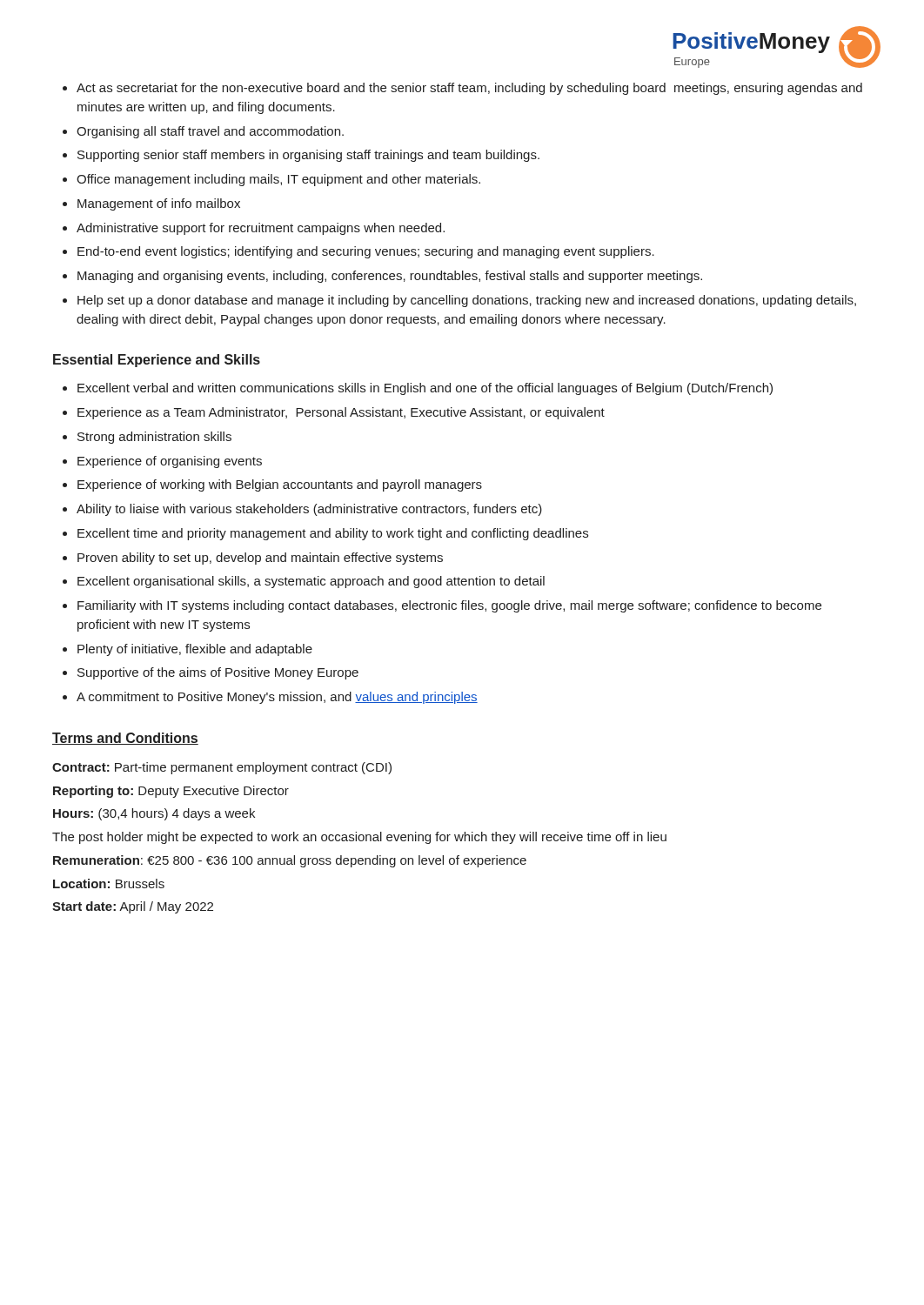Locate the list item with the text "Plenty of initiative, flexible"
924x1305 pixels.
pyautogui.click(x=195, y=650)
